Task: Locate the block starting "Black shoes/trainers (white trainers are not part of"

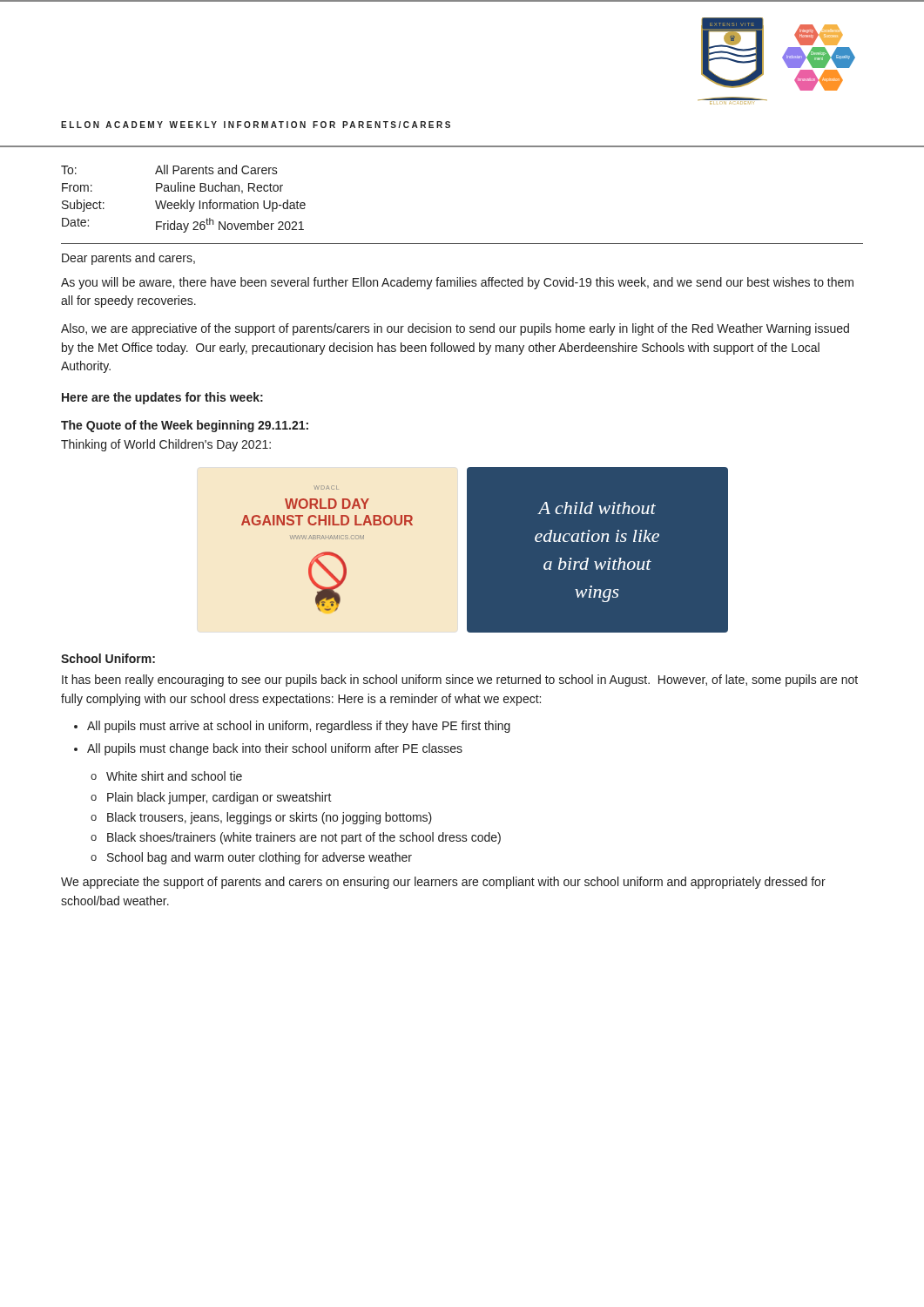Action: coord(304,837)
